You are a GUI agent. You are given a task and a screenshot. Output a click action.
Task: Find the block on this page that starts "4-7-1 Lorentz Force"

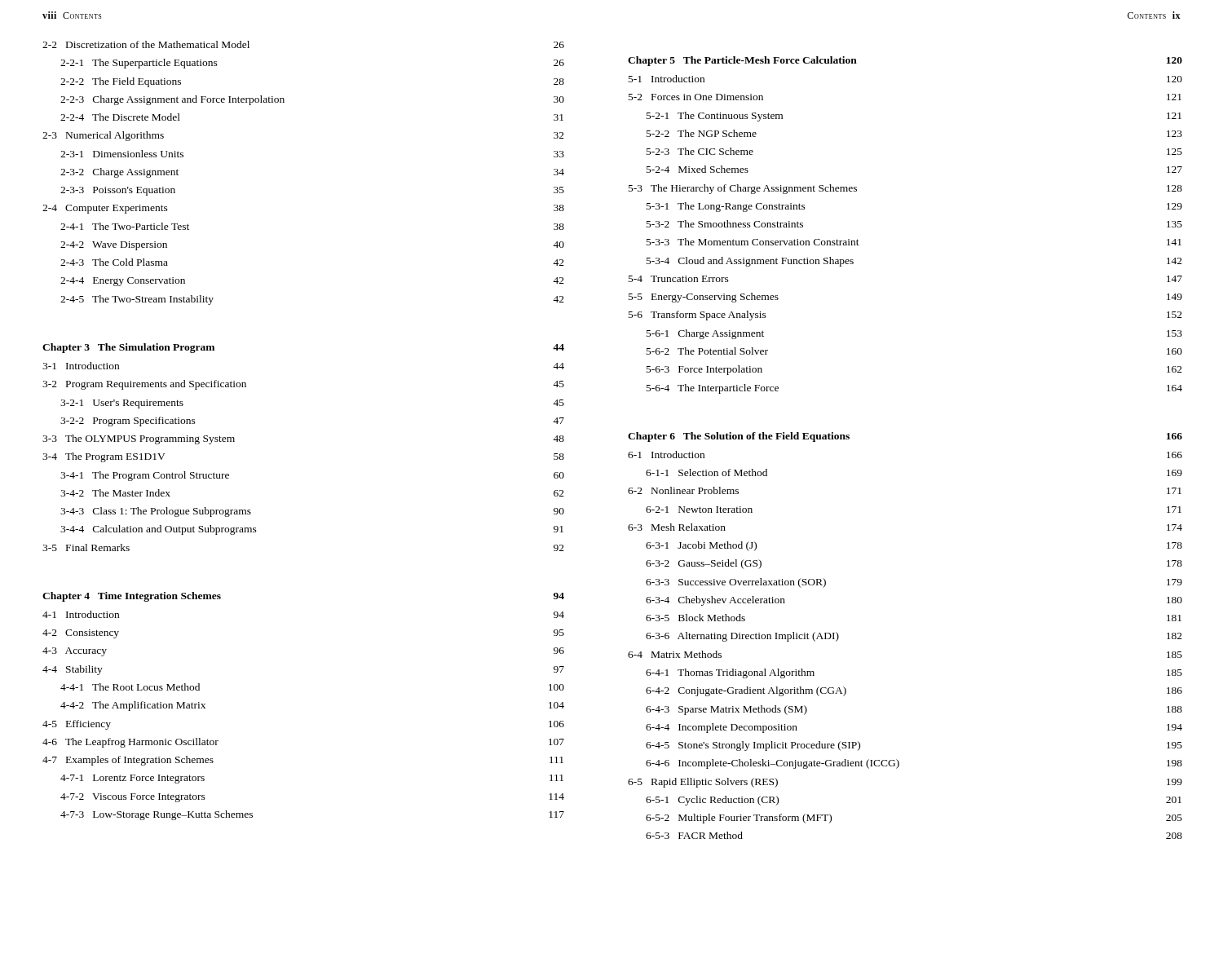click(73, 778)
